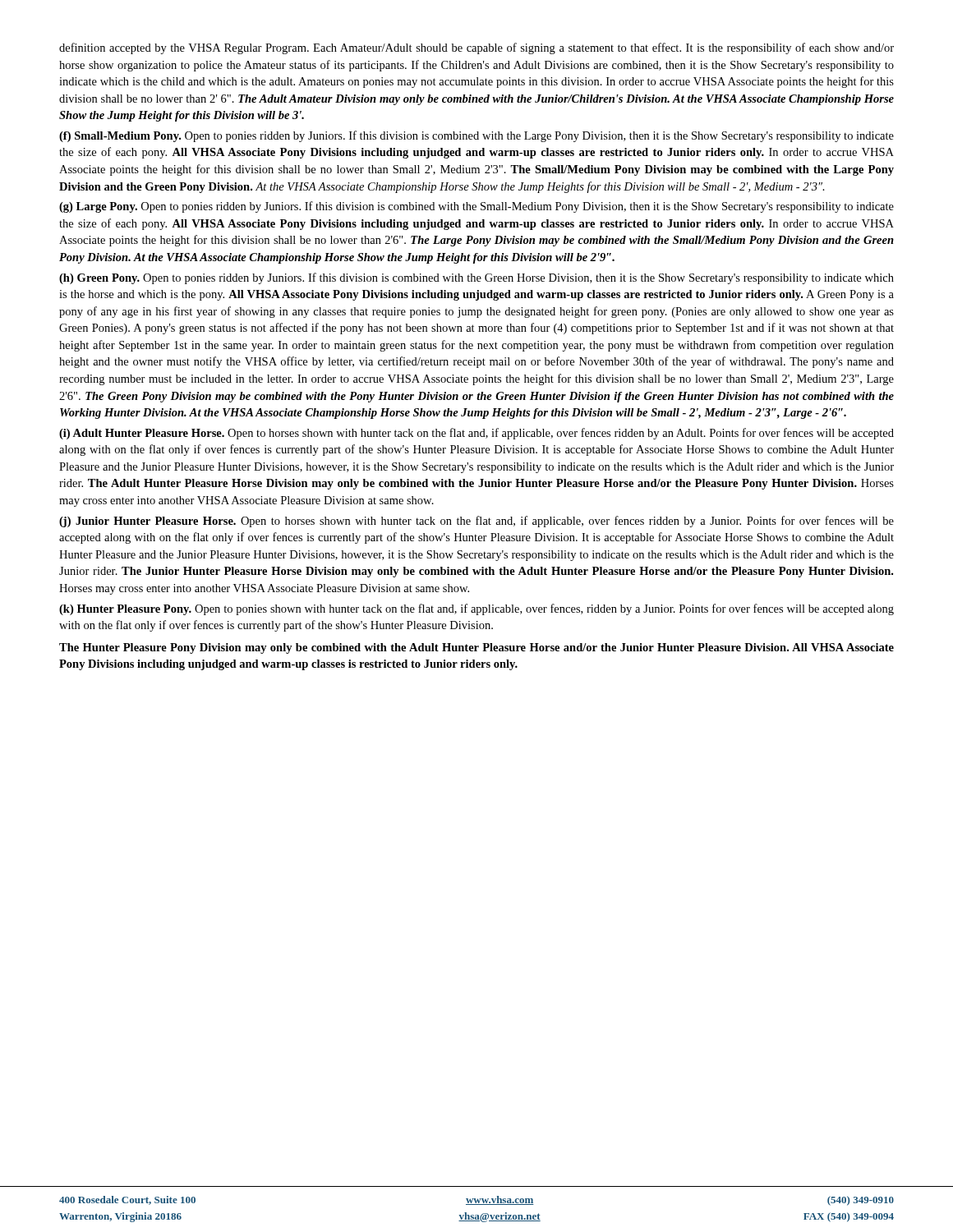Locate the text block containing "(j) Junior Hunter Pleasure Horse."

click(476, 554)
